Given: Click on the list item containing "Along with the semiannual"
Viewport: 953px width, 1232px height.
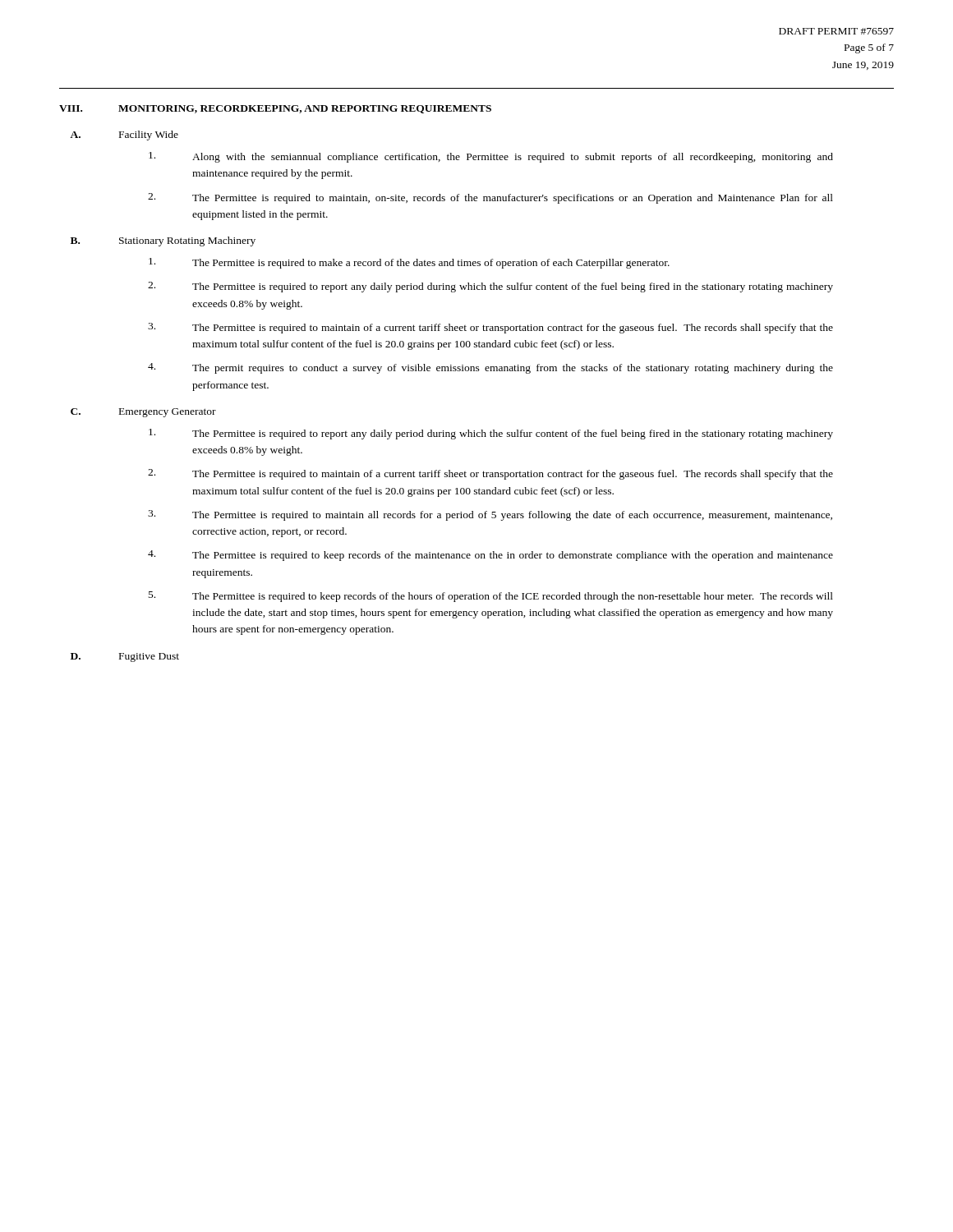Looking at the screenshot, I should point(490,165).
